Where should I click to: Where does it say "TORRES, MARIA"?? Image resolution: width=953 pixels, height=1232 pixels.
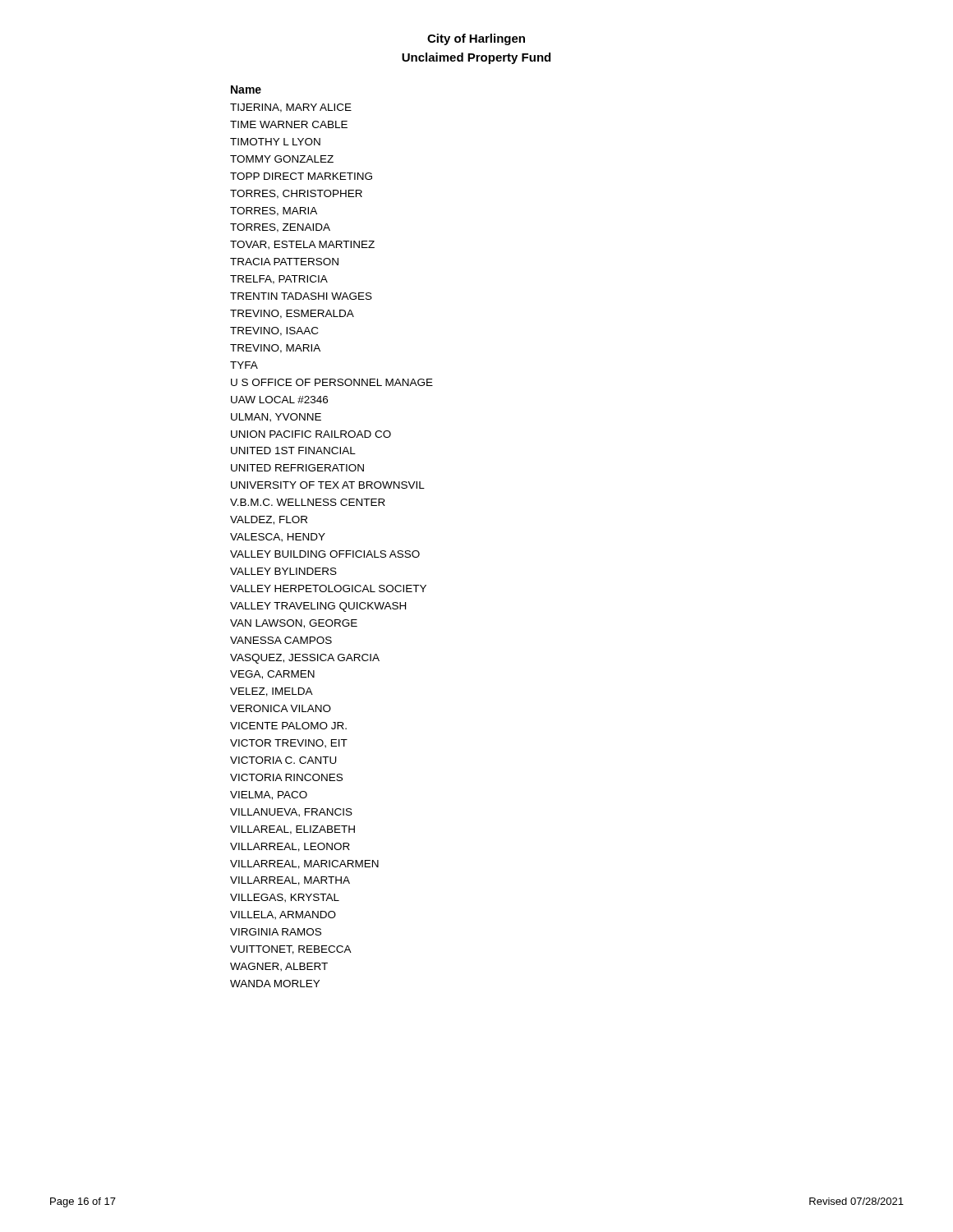tap(274, 210)
